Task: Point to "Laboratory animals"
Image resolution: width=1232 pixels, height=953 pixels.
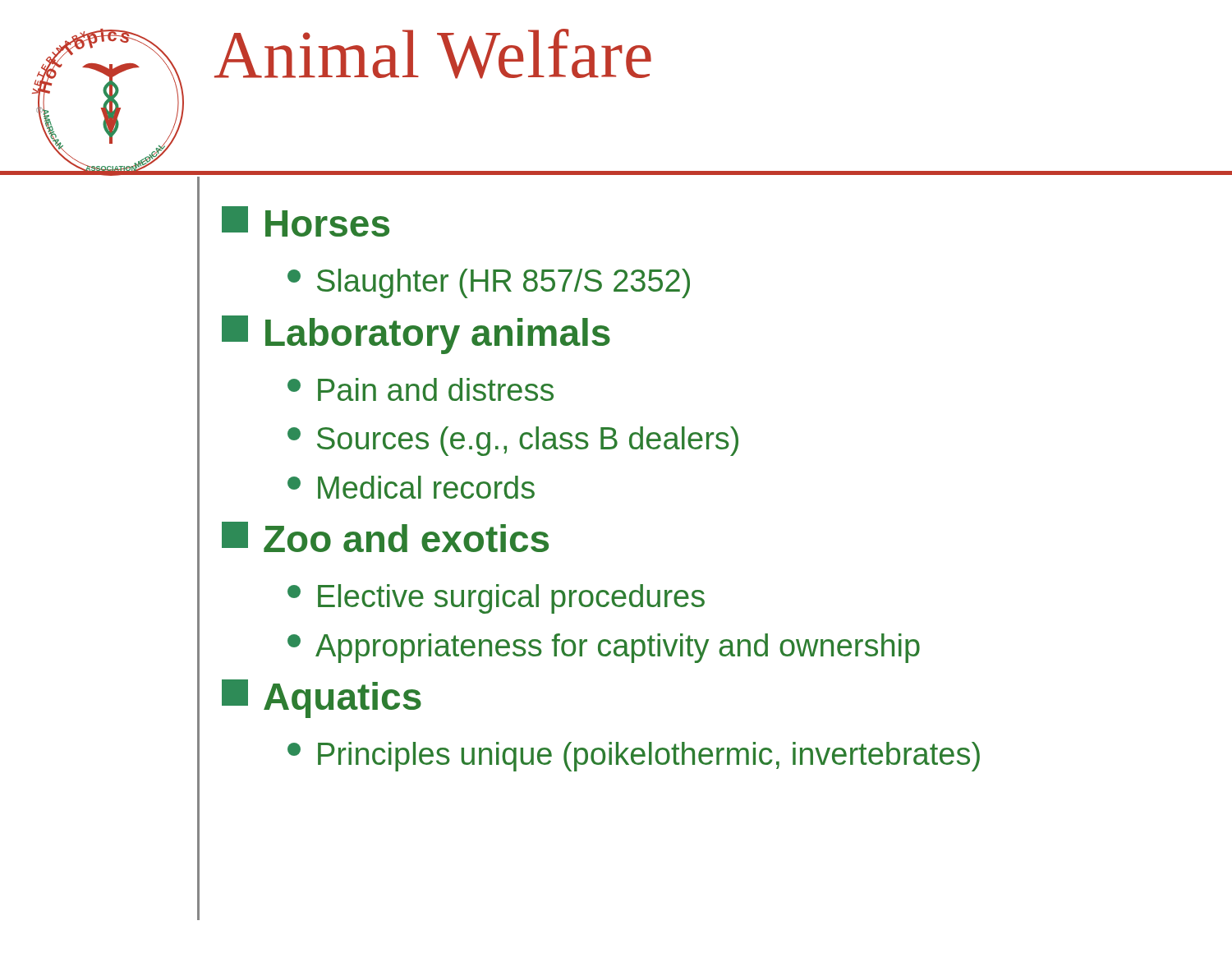Action: (417, 333)
